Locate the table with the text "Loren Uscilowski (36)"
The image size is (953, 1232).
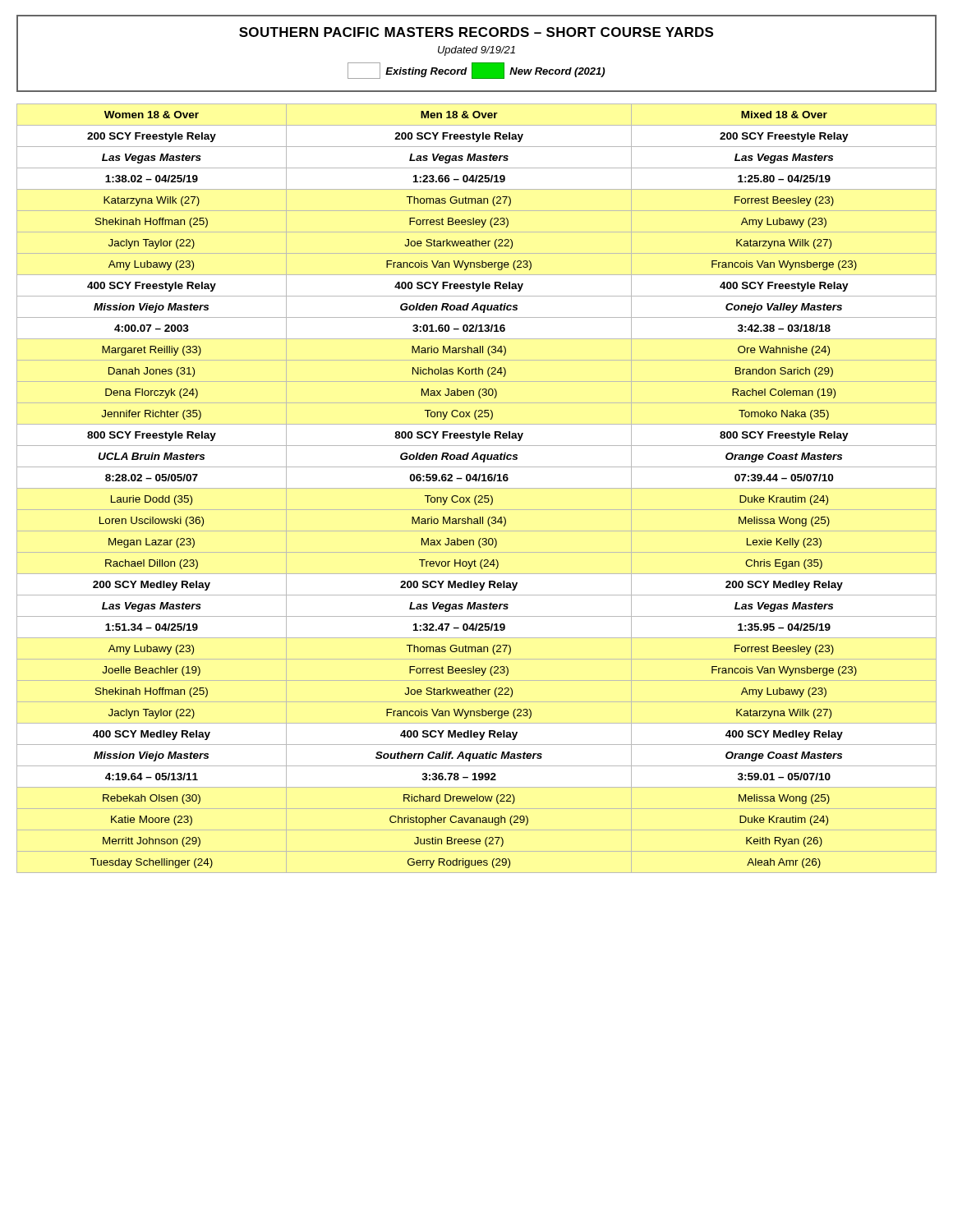pos(476,488)
